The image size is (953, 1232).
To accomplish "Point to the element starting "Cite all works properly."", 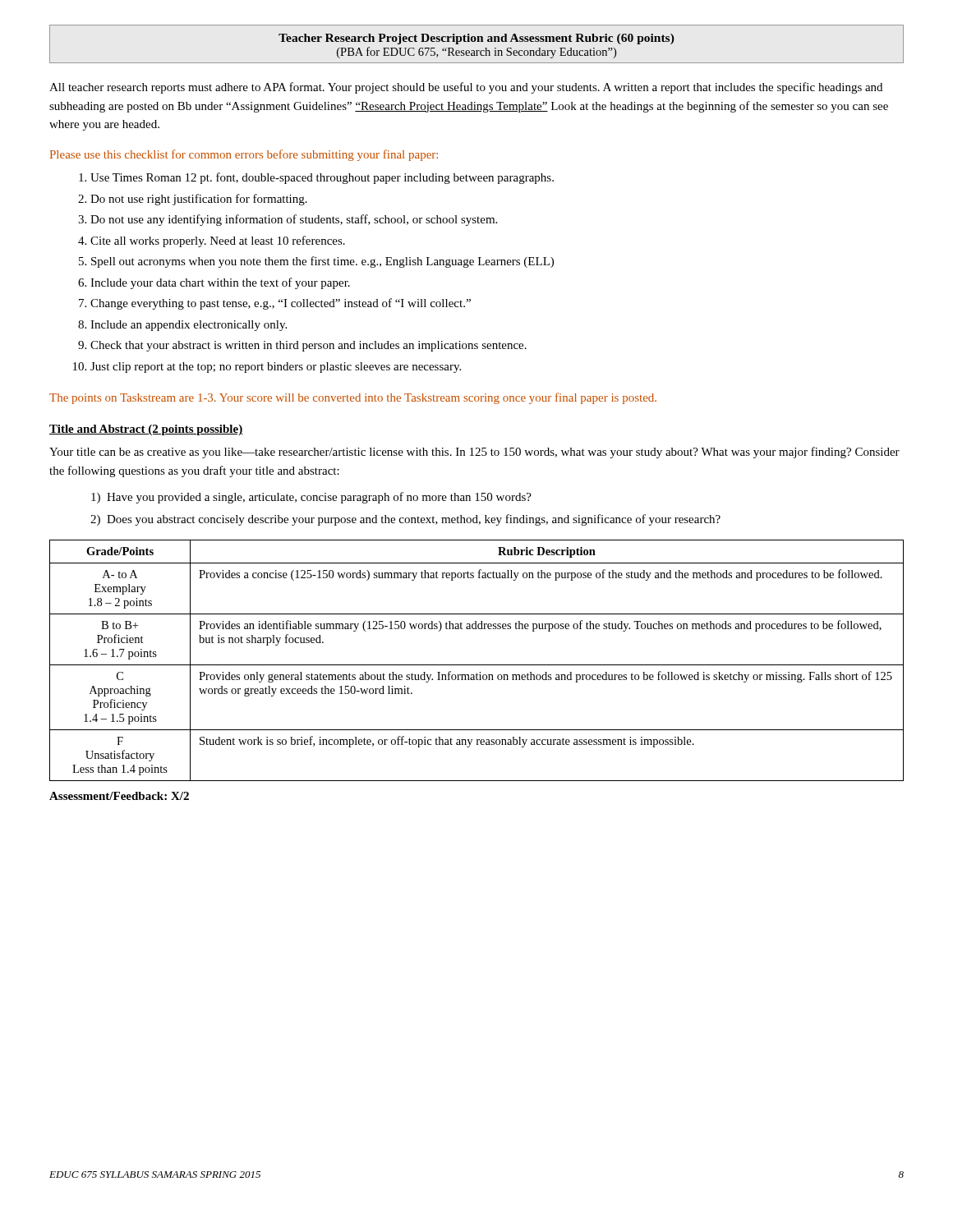I will click(x=218, y=240).
